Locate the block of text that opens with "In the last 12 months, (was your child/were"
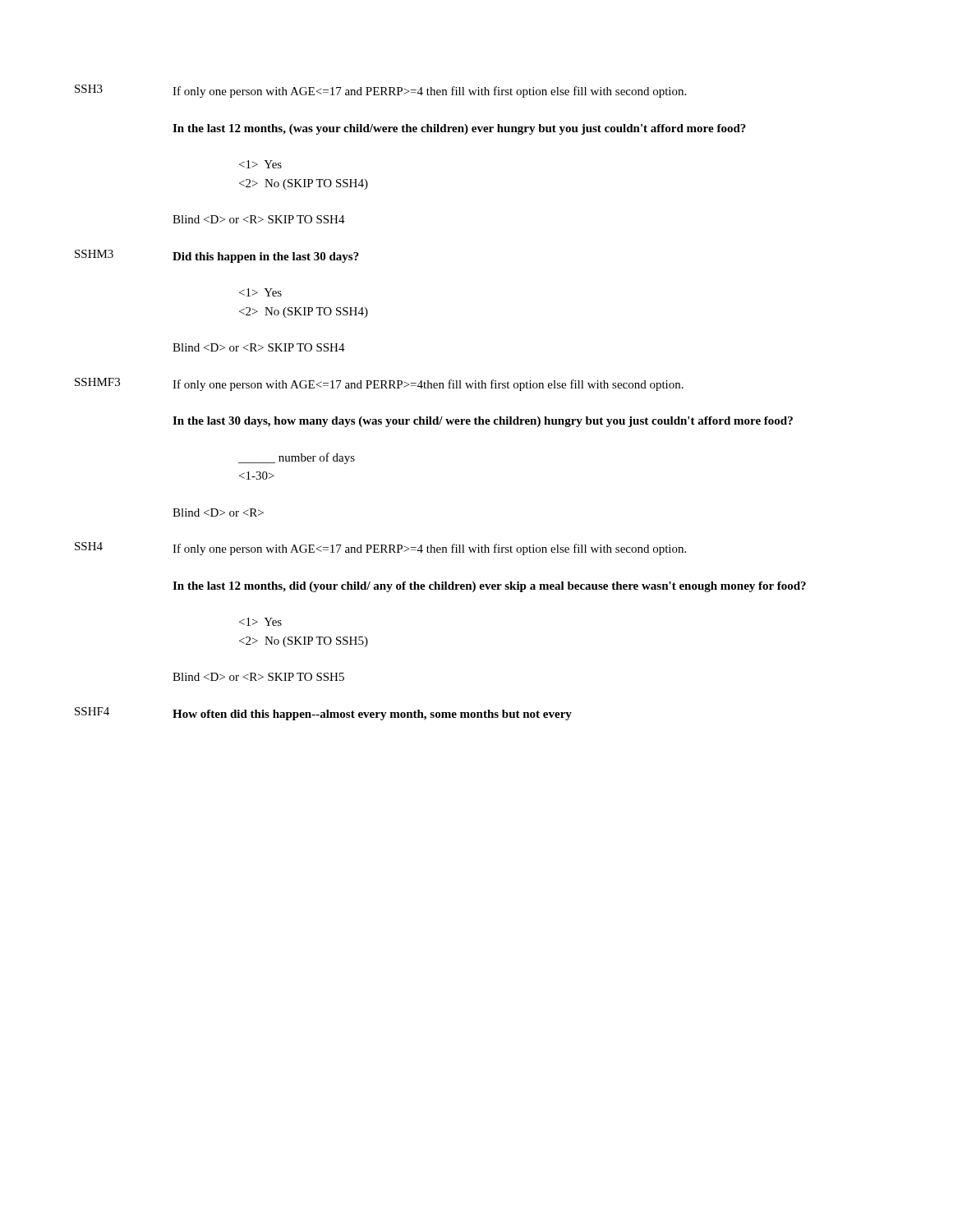This screenshot has height=1232, width=953. click(x=476, y=128)
